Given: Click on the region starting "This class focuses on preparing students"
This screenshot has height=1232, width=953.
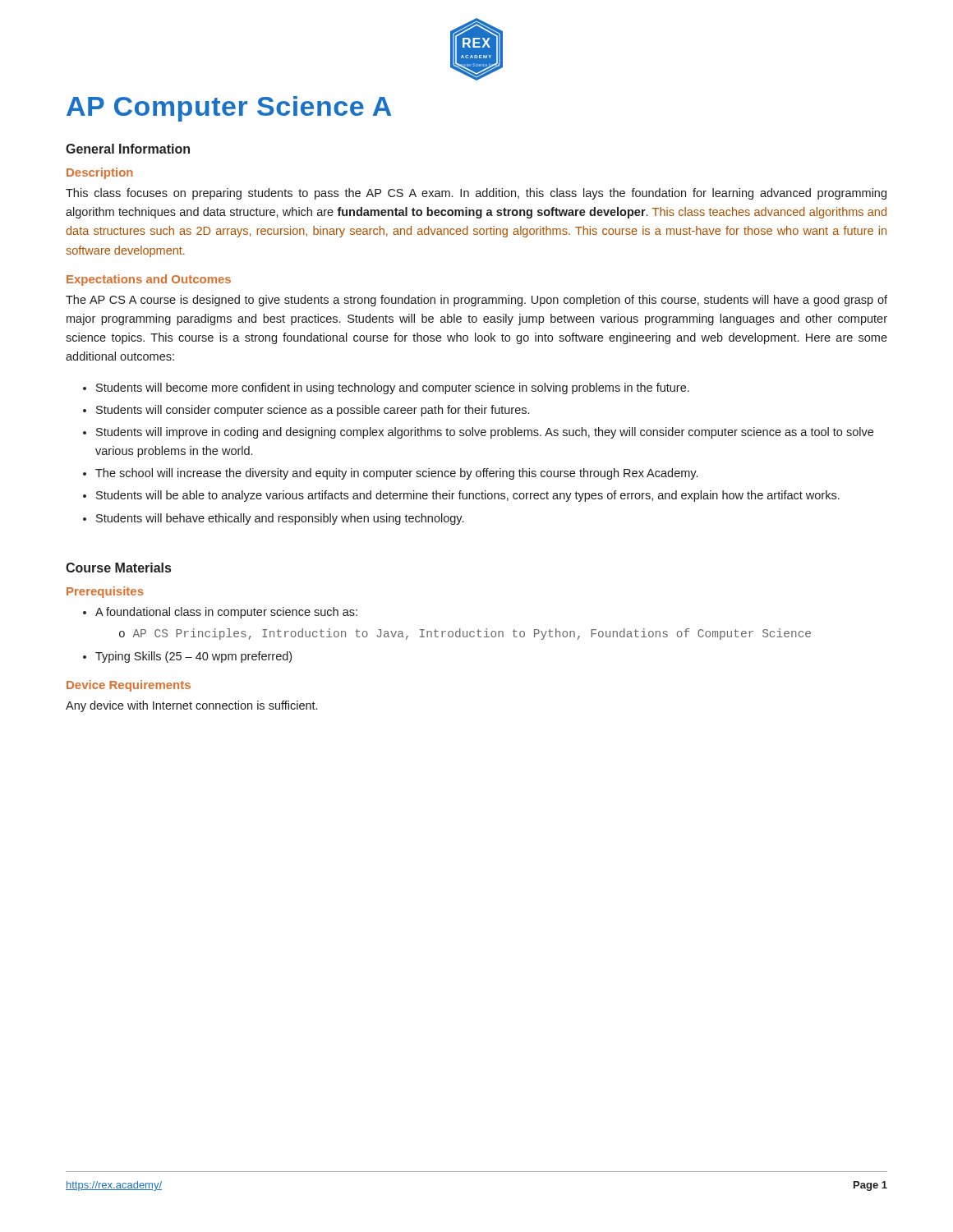Looking at the screenshot, I should (x=476, y=222).
